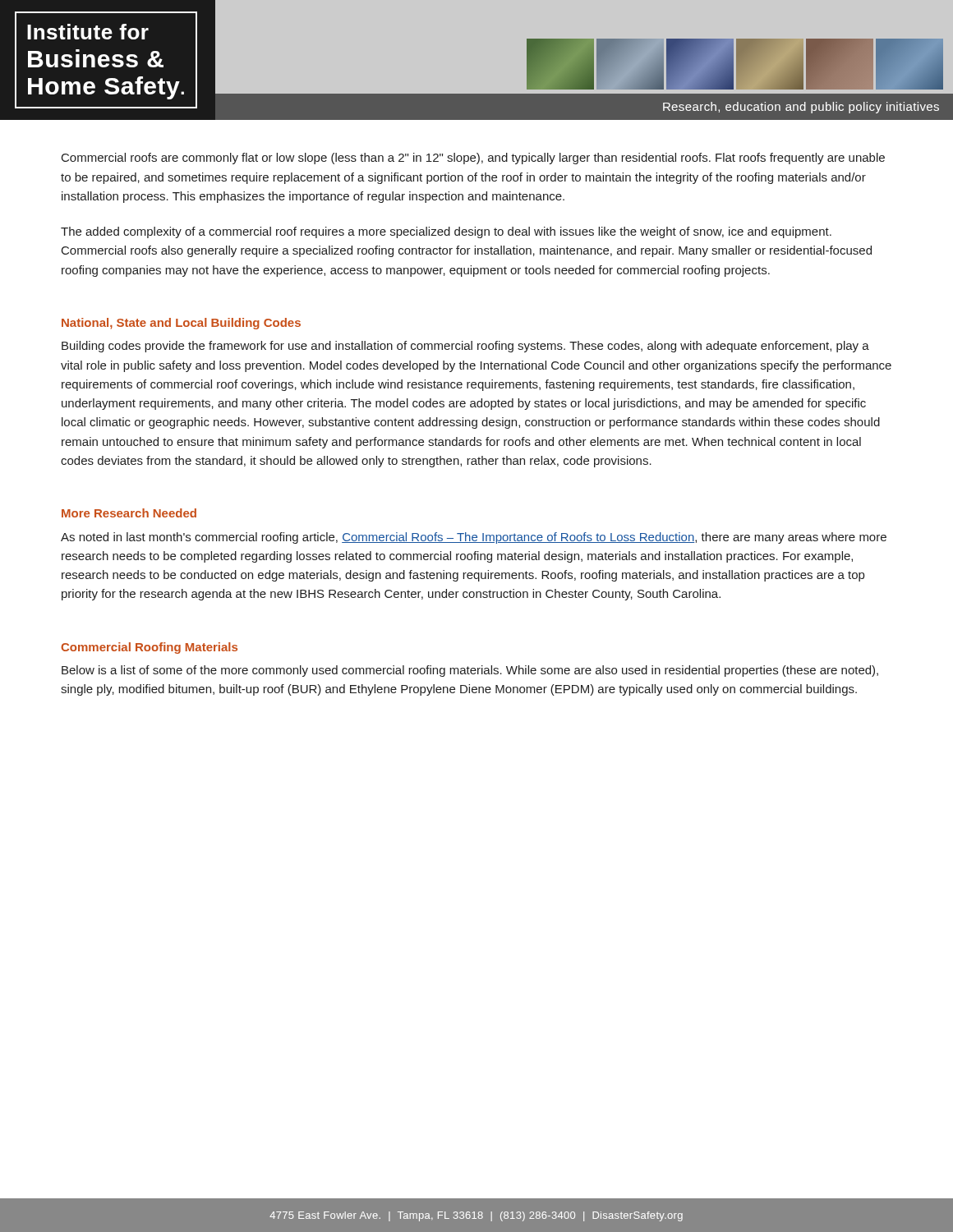Point to the block beginning "Building codes provide the"

coord(476,403)
